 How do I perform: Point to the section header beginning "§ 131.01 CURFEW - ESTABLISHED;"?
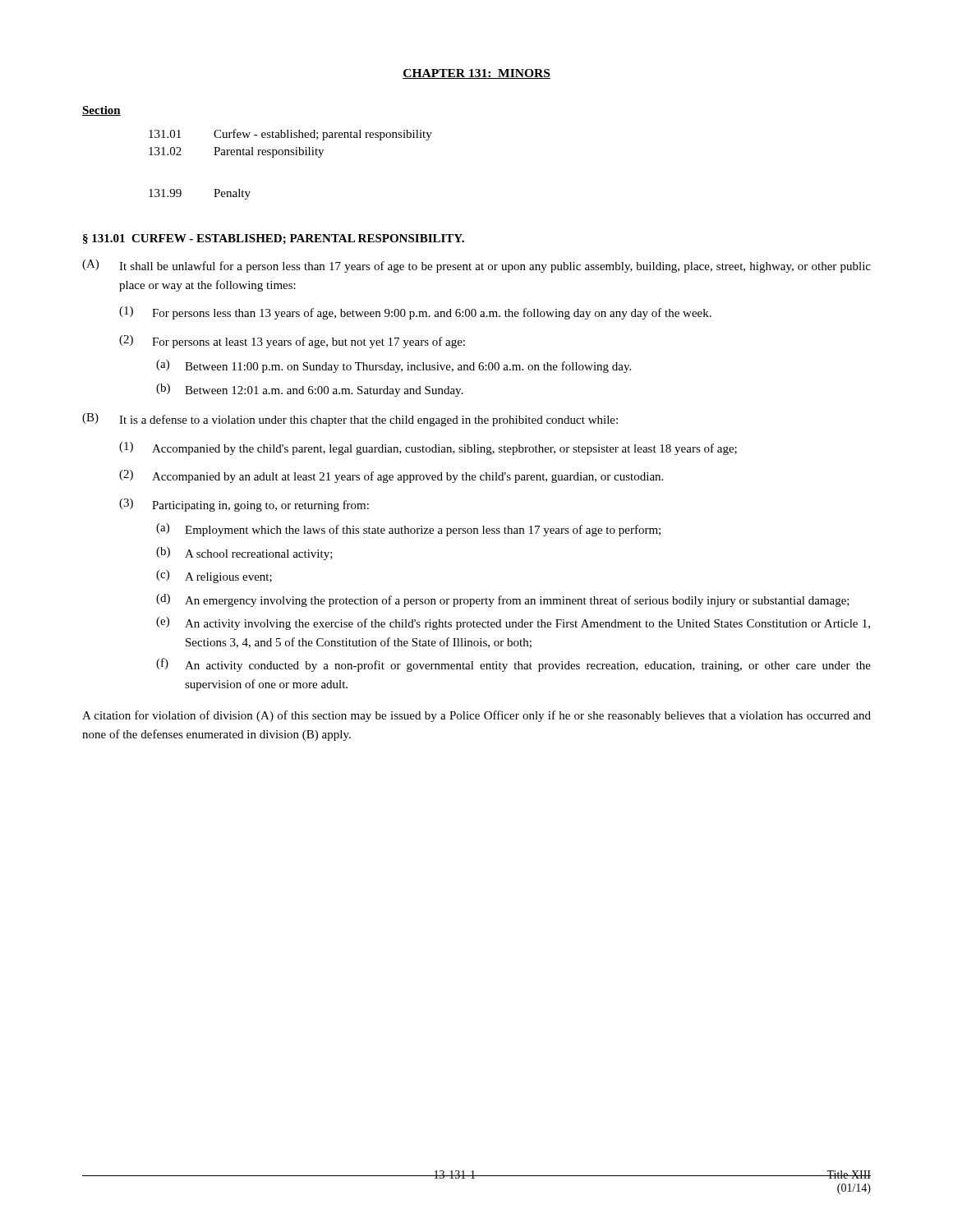coord(273,238)
